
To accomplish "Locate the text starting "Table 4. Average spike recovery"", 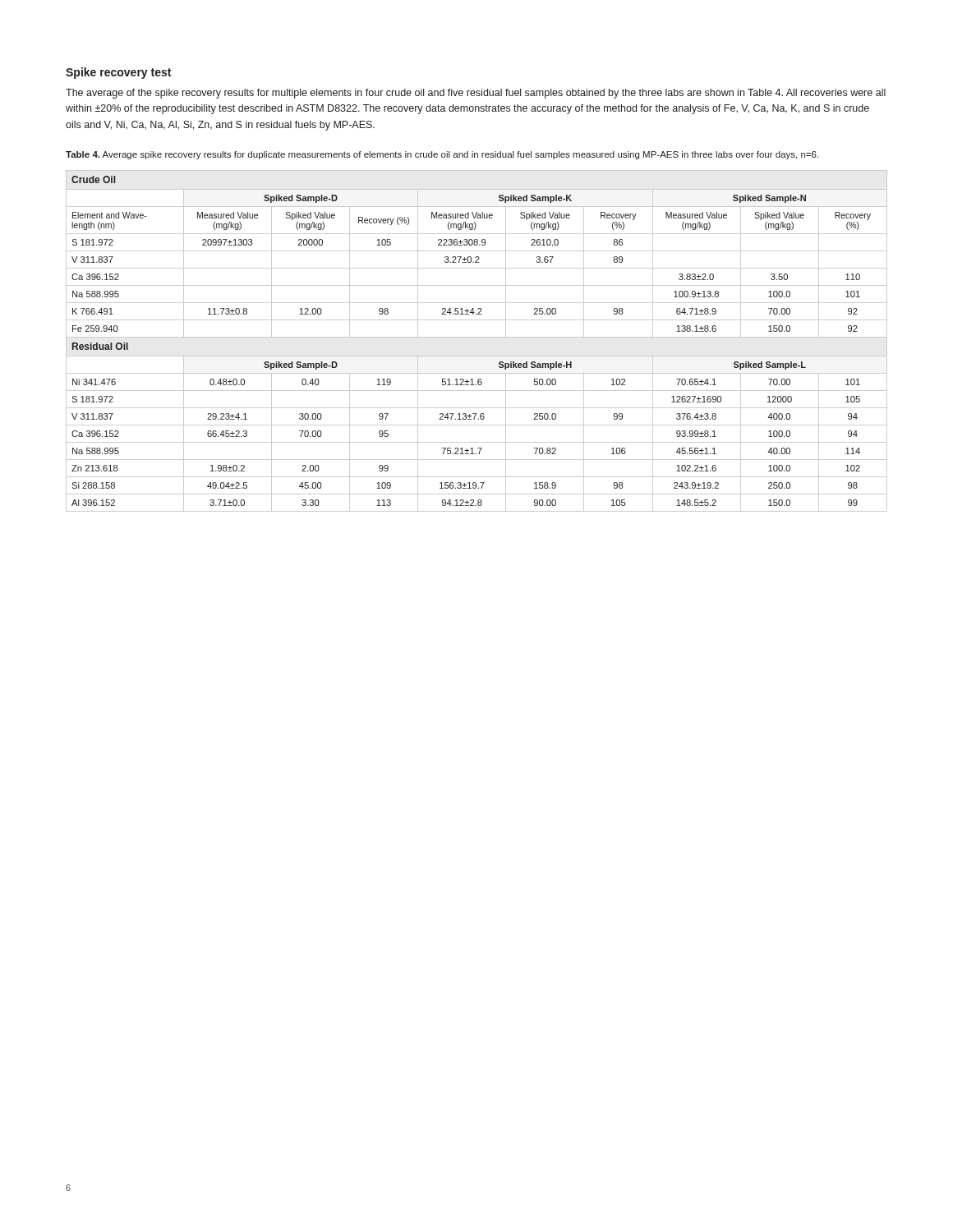I will pyautogui.click(x=442, y=154).
